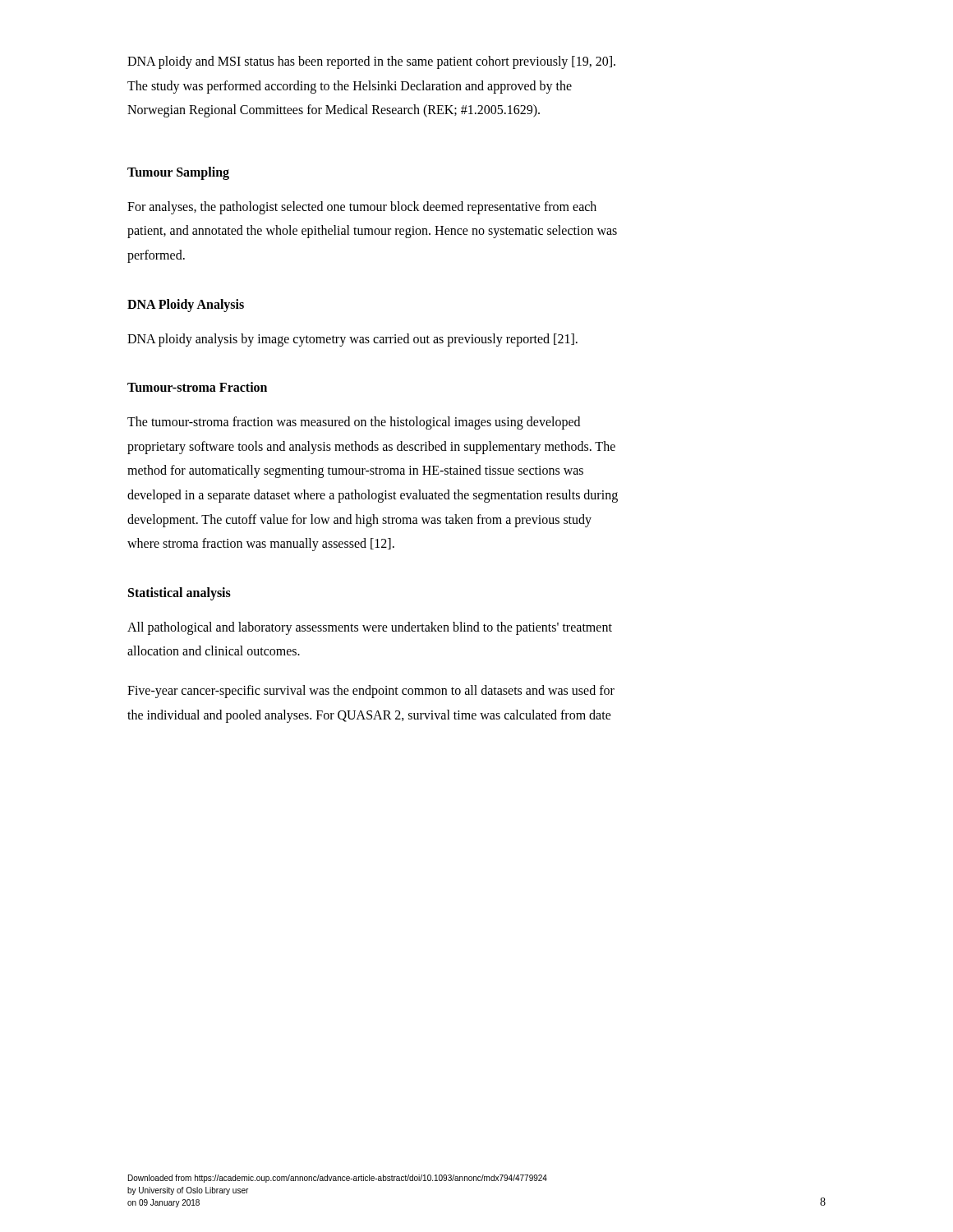Navigate to the region starting "Tumour-stroma Fraction"
This screenshot has height=1232, width=953.
pos(197,387)
